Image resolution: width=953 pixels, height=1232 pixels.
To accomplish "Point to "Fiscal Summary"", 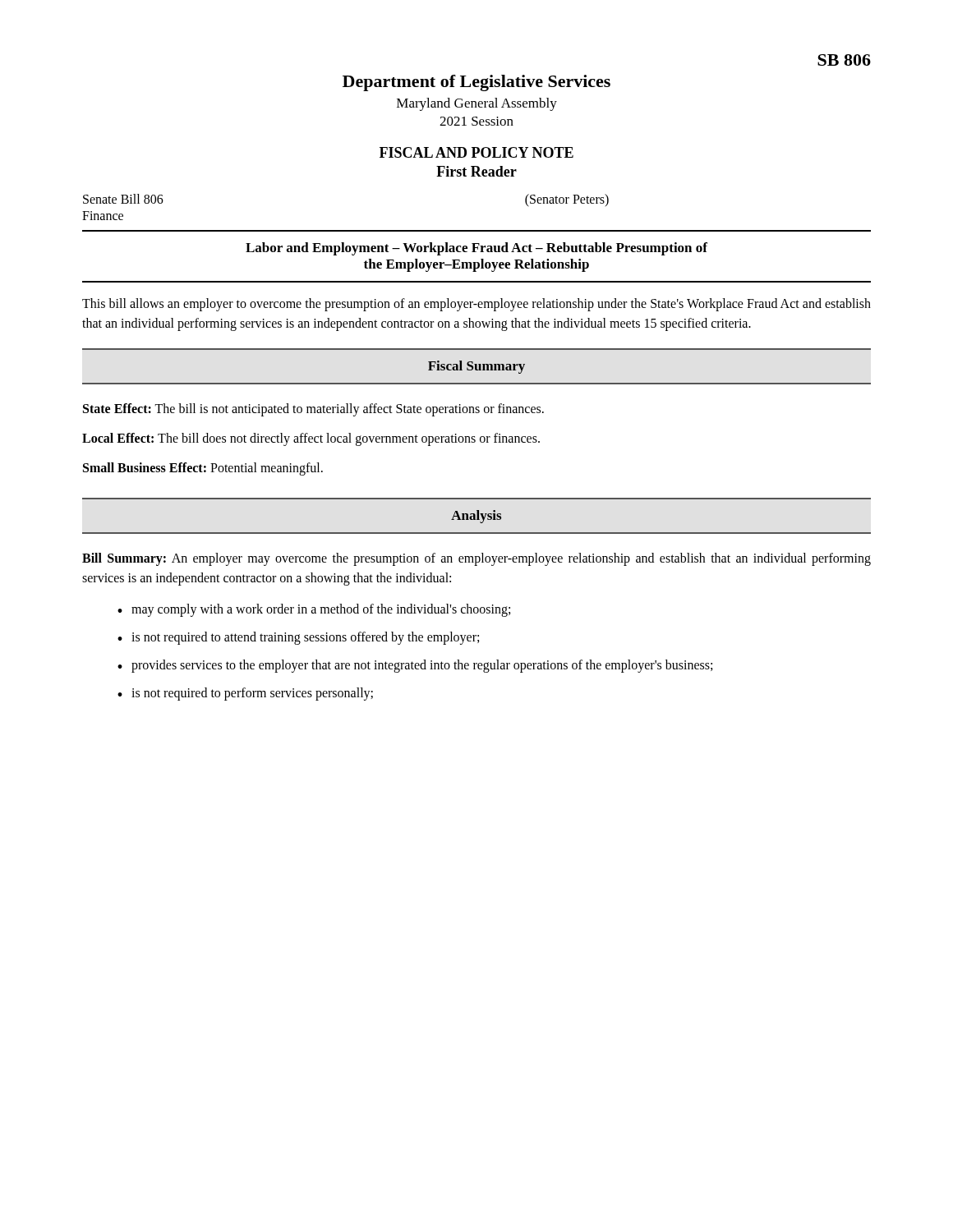I will click(476, 366).
